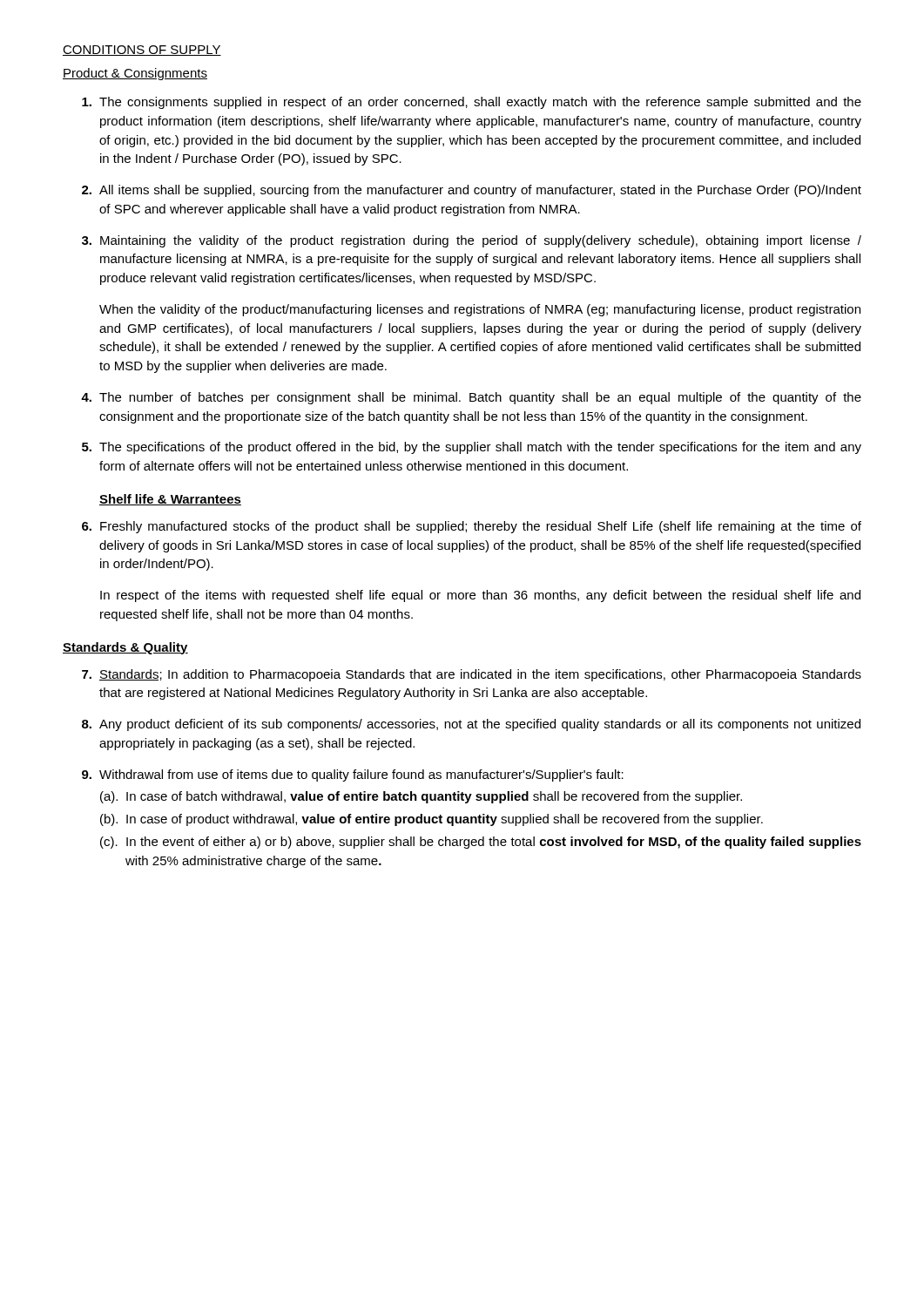Locate the block of text that opens with "When the validity of the product/manufacturing licenses"
This screenshot has height=1307, width=924.
pyautogui.click(x=480, y=337)
